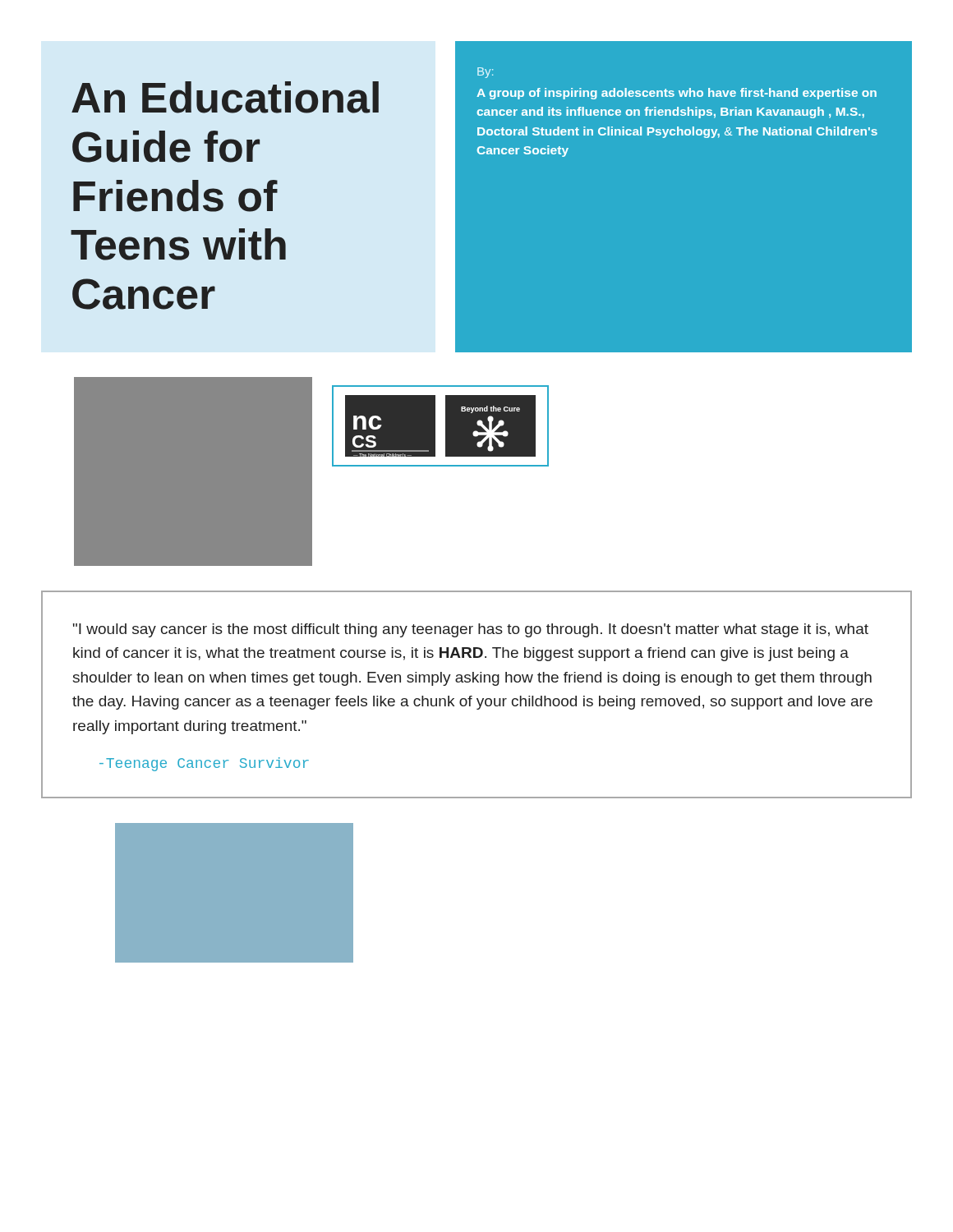Find the title on this page that starts "An Educational Guide for Friends"

click(238, 197)
